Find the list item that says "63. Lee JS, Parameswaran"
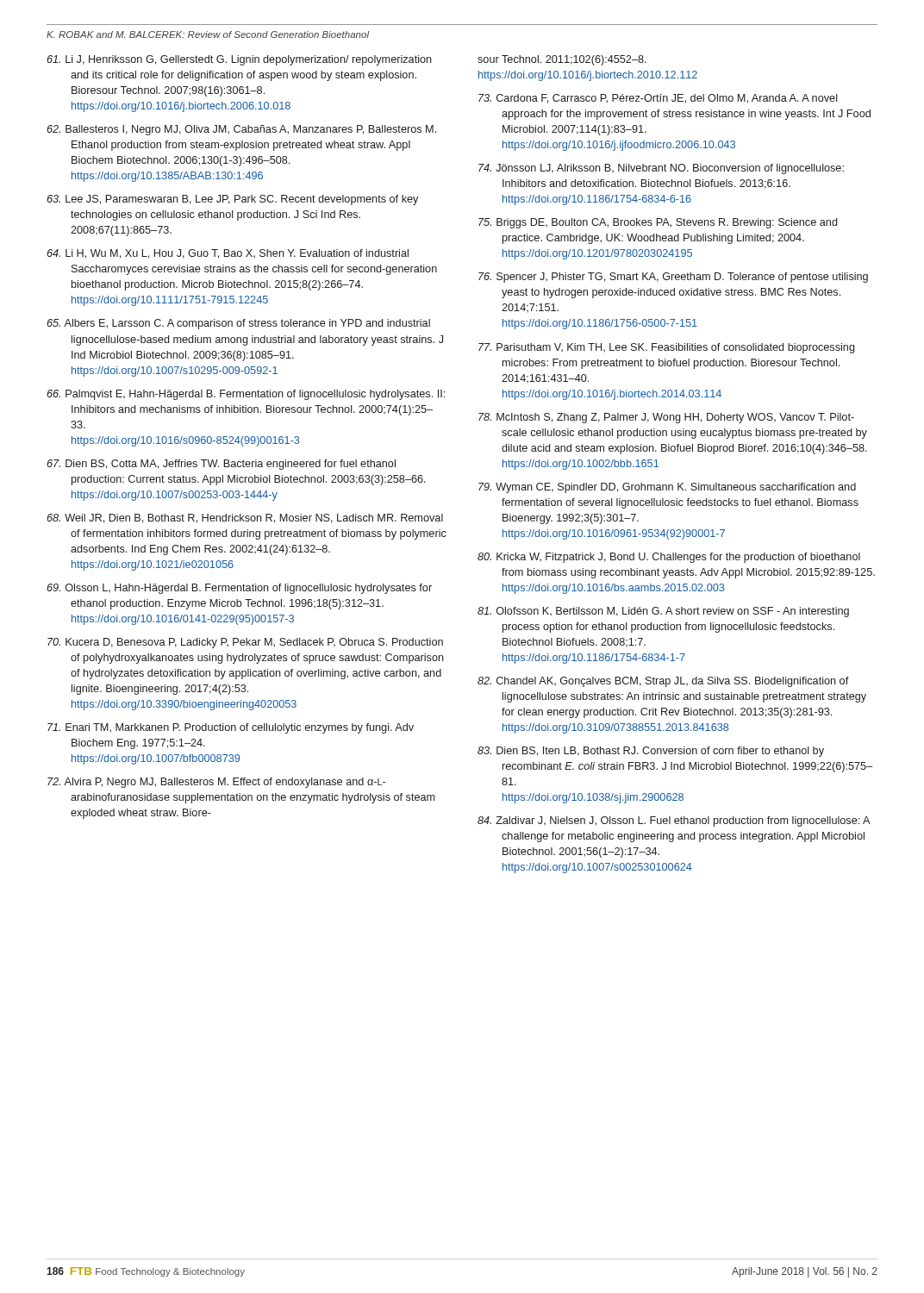Viewport: 924px width, 1293px height. pos(232,215)
